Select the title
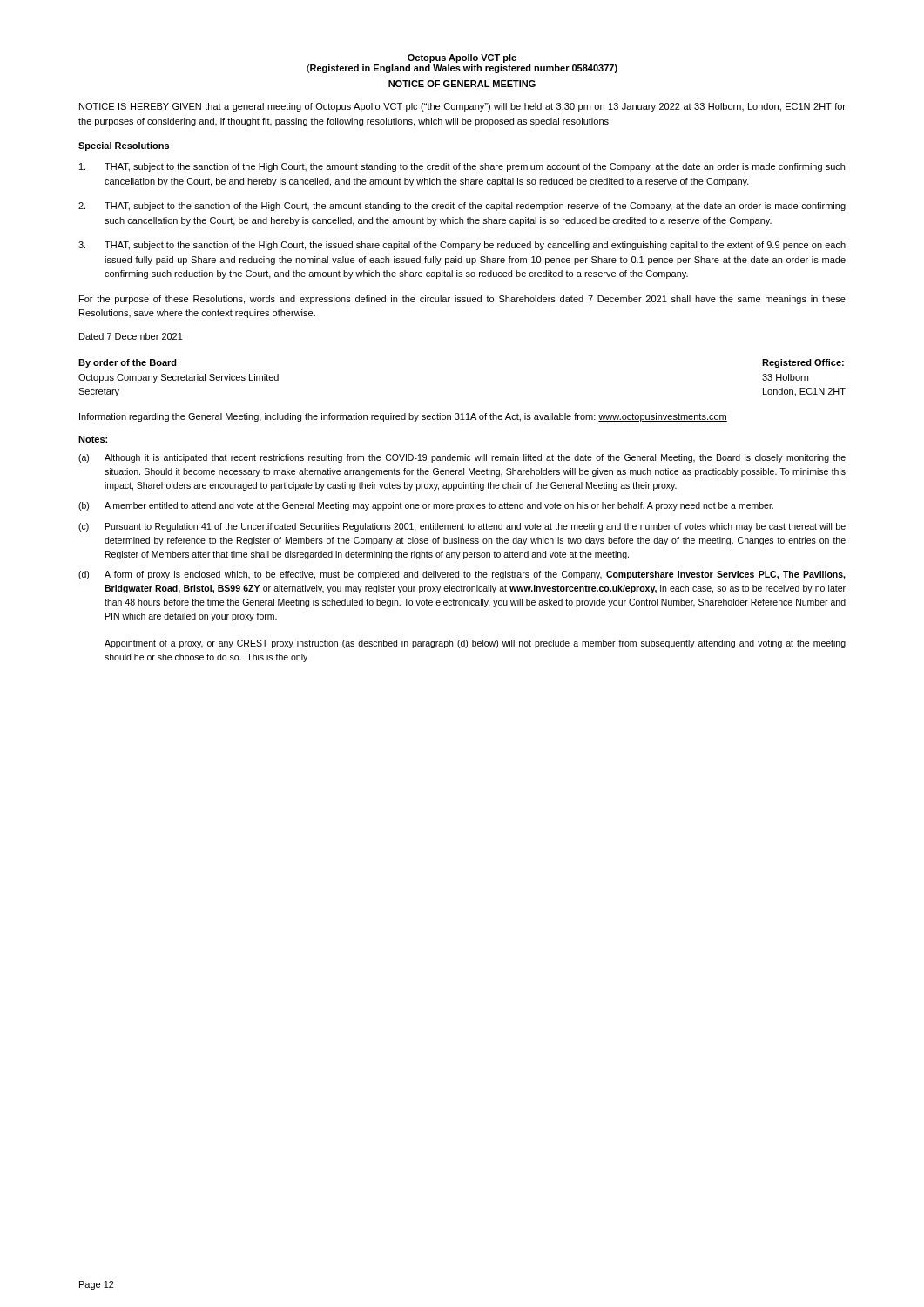The width and height of the screenshot is (924, 1307). click(x=462, y=63)
